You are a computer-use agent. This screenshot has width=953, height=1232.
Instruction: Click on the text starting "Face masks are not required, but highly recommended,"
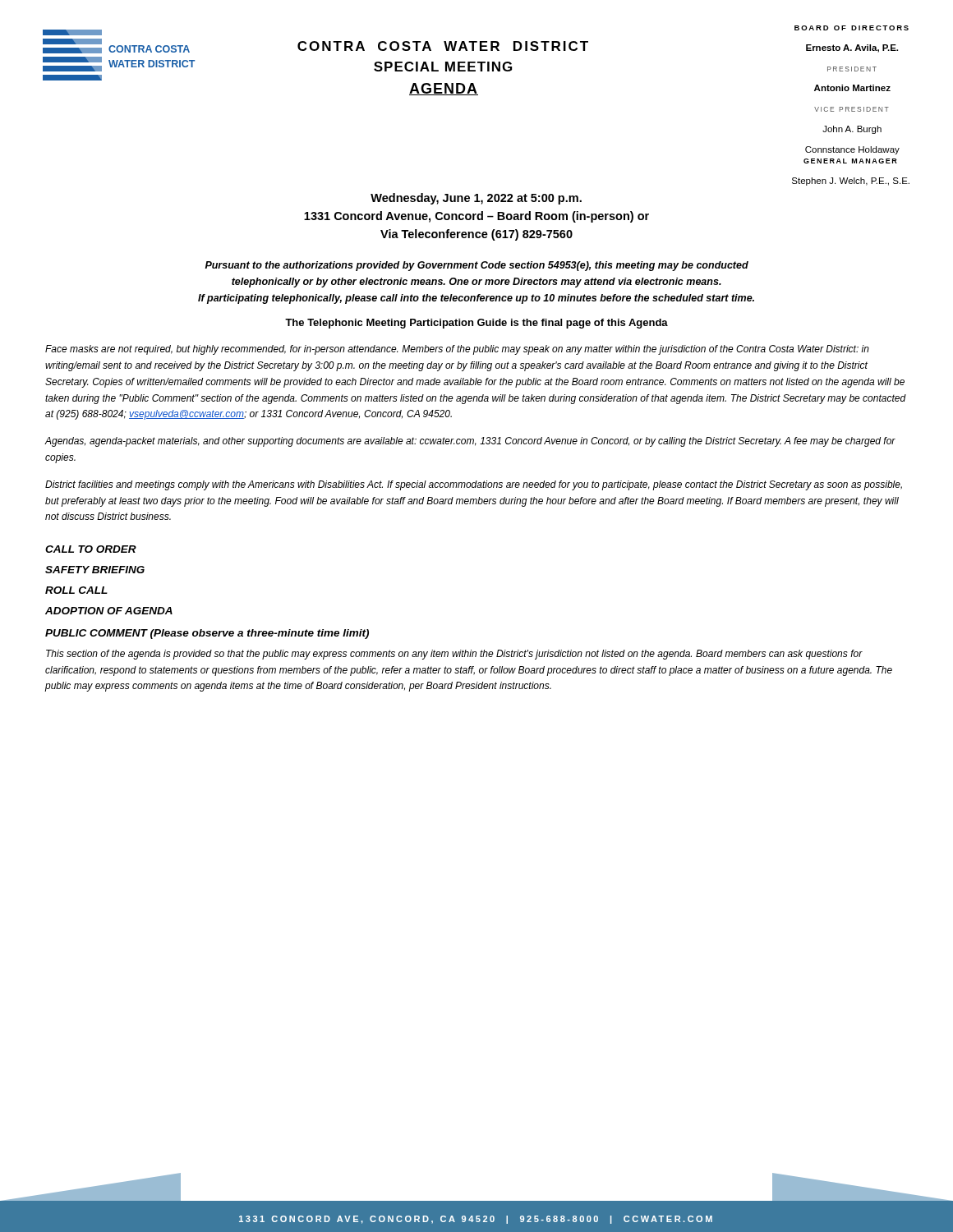click(x=475, y=382)
